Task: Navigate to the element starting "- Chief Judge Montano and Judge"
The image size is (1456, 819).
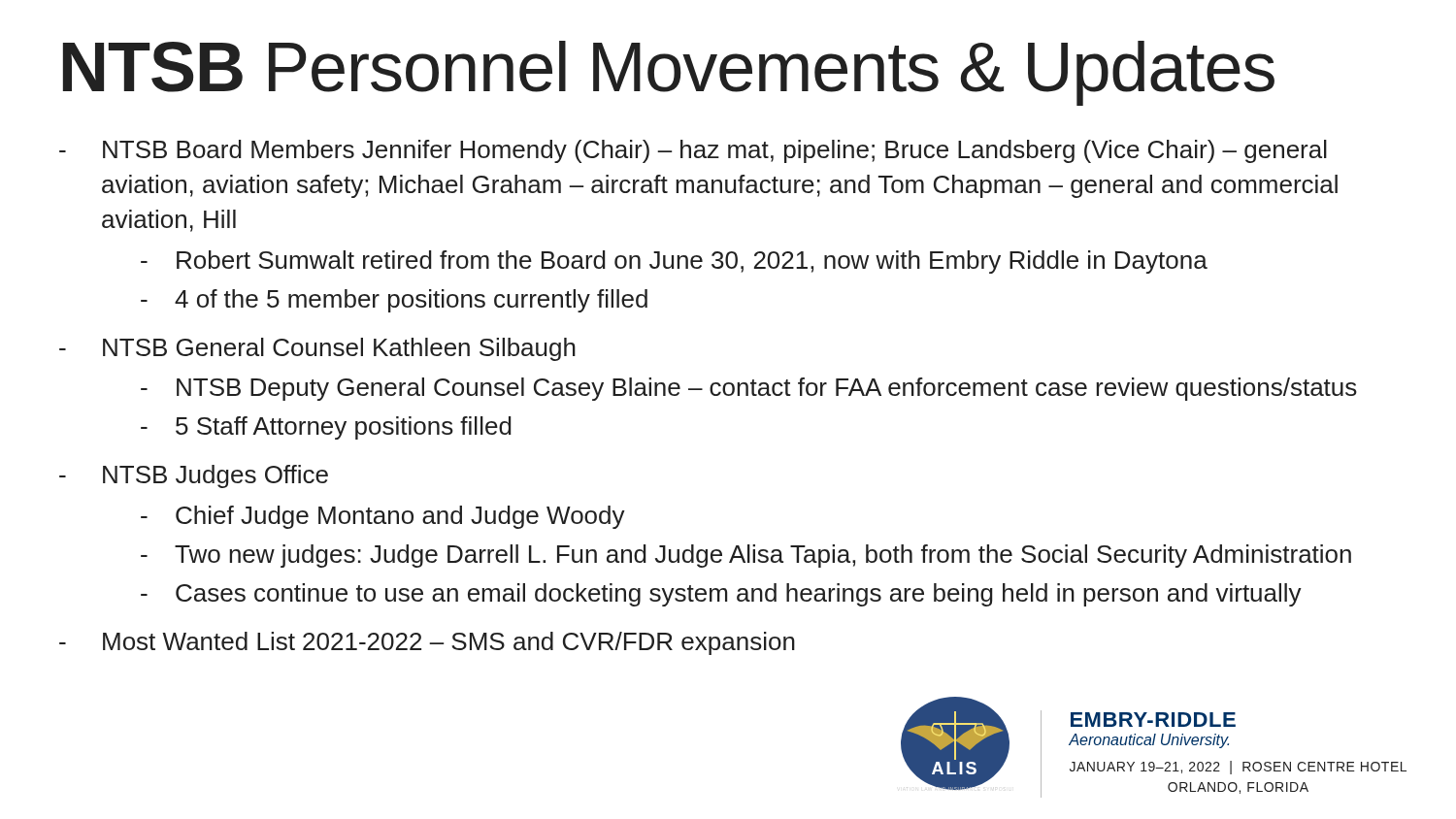Action: coord(383,517)
